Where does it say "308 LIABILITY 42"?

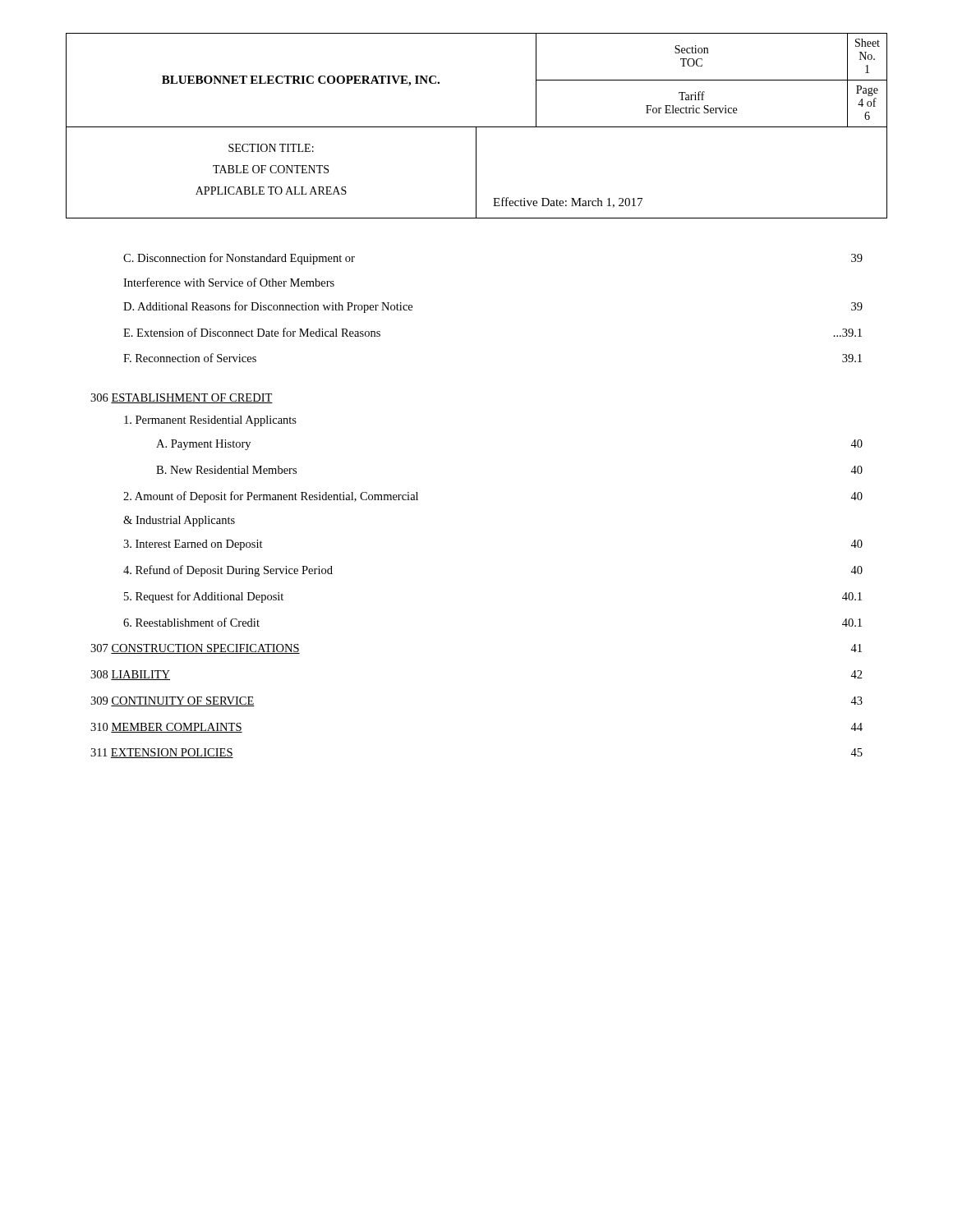pos(141,675)
